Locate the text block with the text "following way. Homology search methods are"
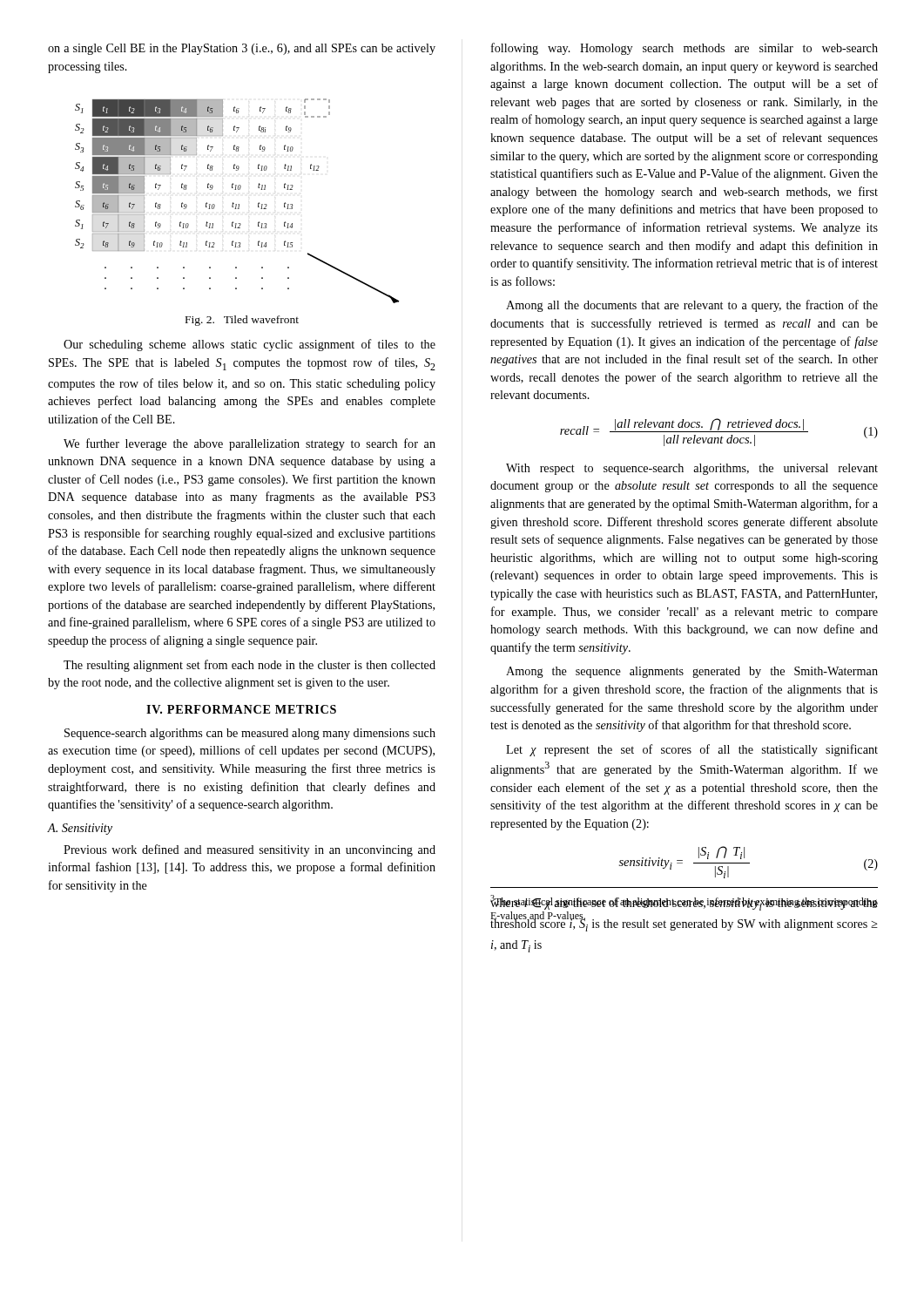This screenshot has height=1307, width=924. (684, 165)
